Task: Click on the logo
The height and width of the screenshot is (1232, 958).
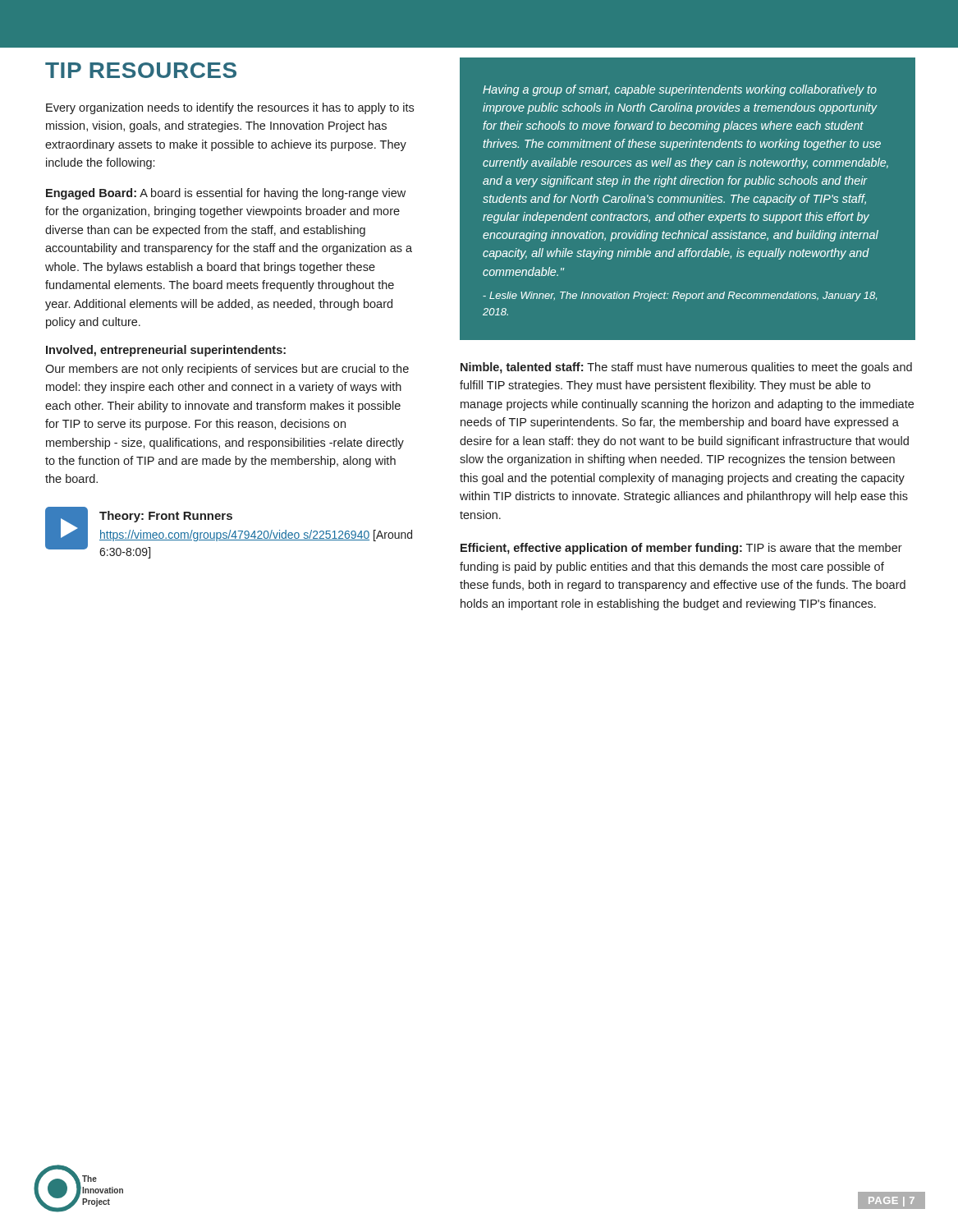Action: pos(80,1190)
